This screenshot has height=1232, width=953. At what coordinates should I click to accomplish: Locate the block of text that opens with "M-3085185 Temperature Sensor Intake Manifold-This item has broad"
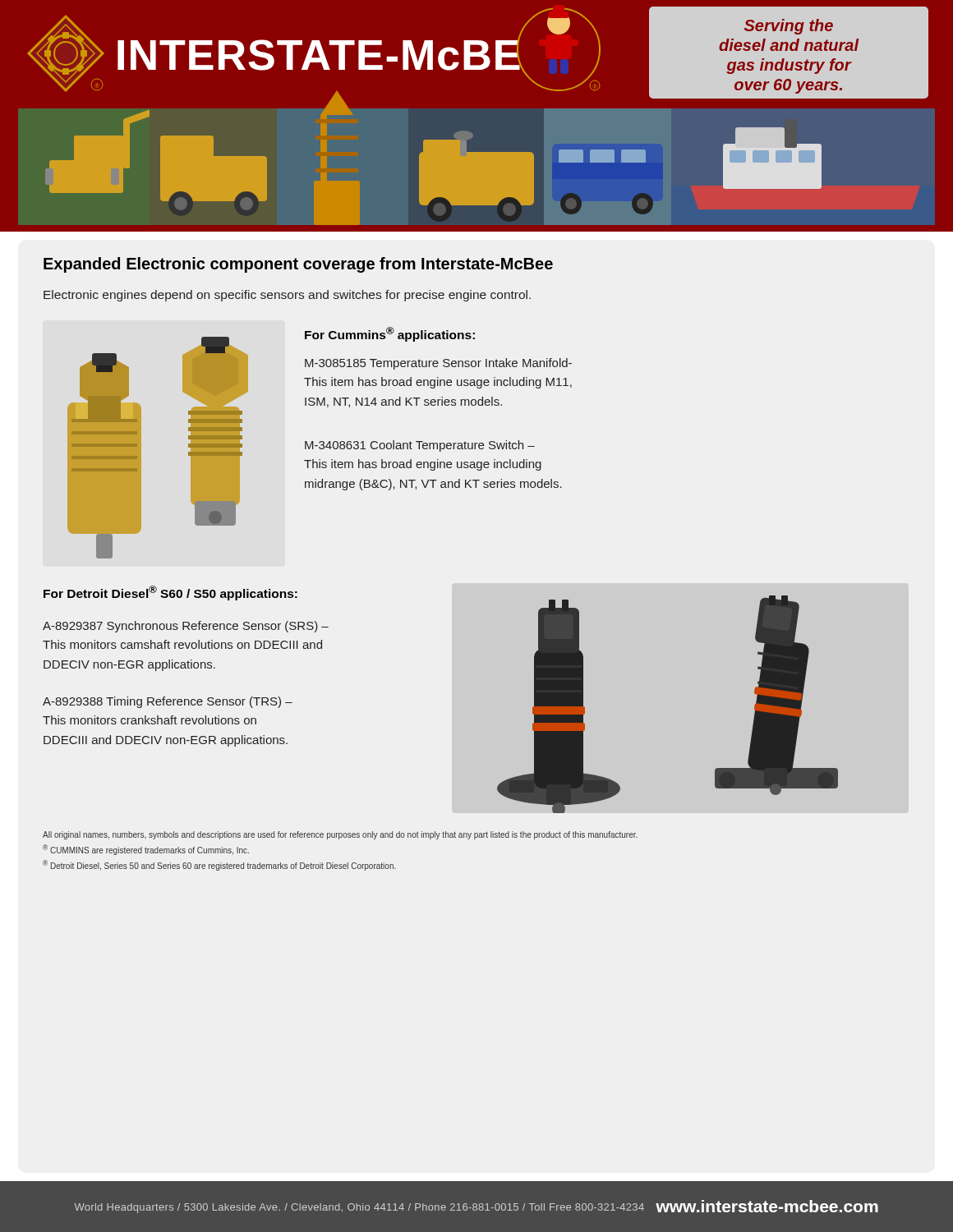(x=438, y=382)
